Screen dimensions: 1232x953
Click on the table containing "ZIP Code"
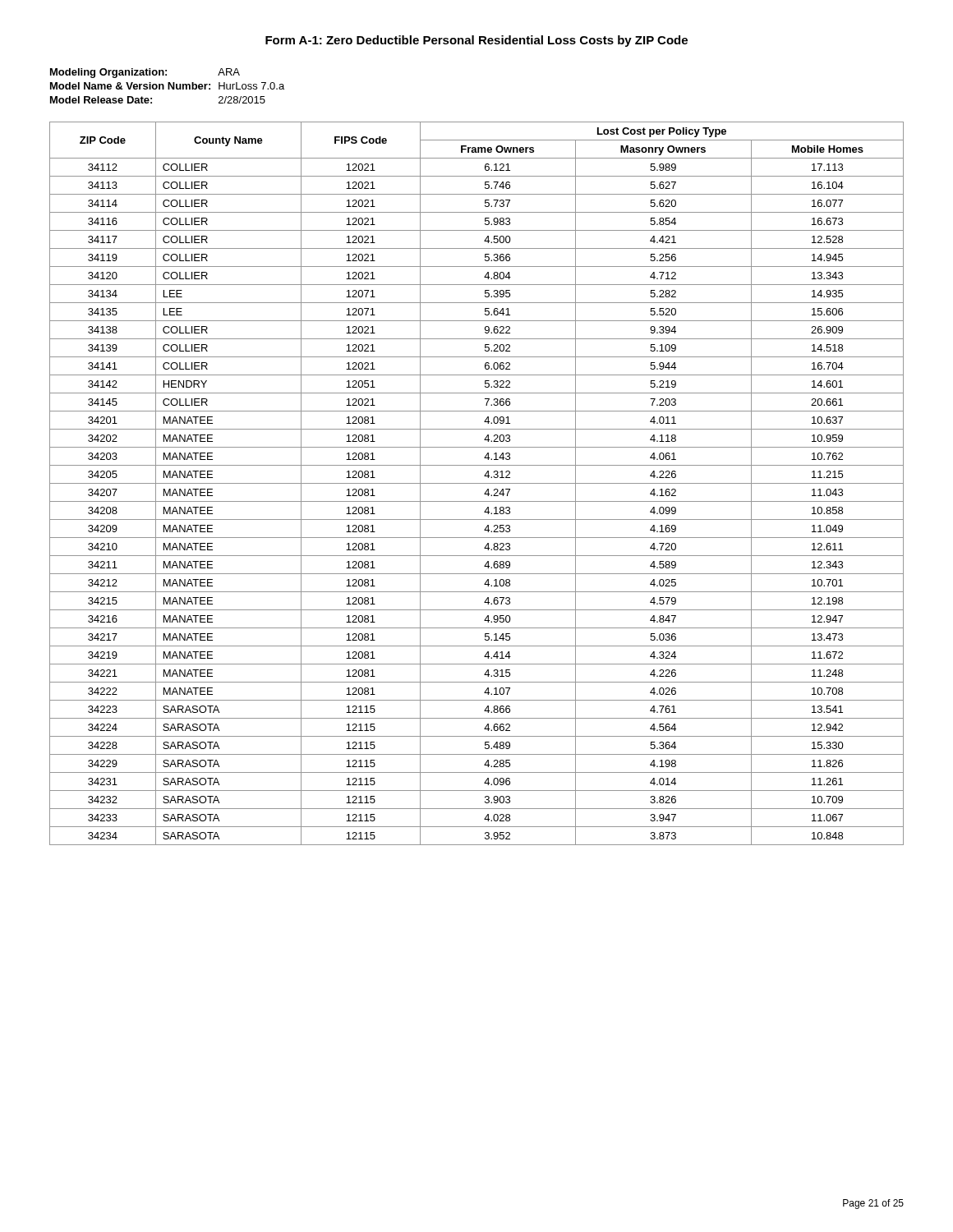[x=476, y=483]
